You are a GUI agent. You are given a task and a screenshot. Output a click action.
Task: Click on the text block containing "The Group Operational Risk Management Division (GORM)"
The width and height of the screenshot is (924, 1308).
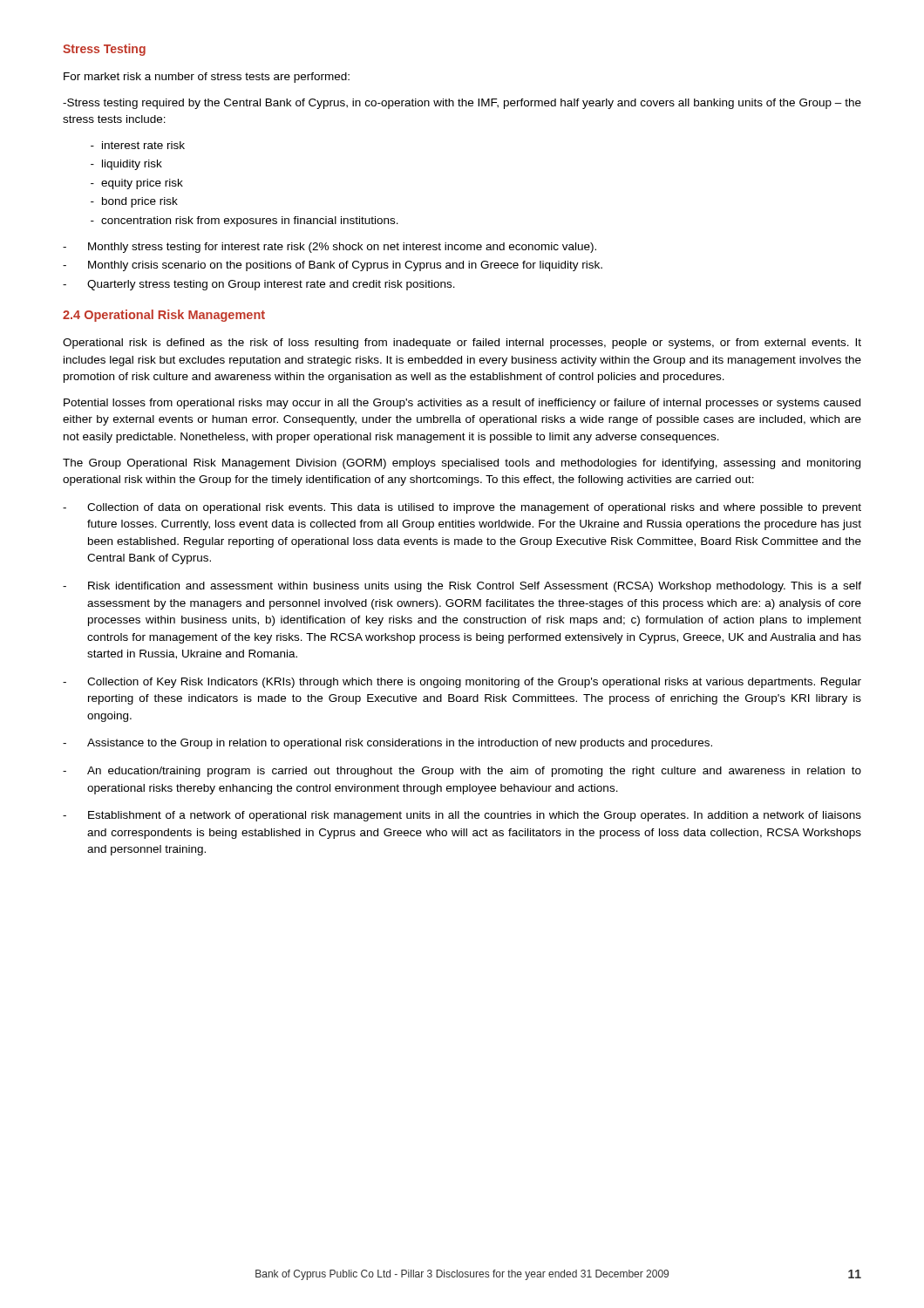pyautogui.click(x=462, y=471)
